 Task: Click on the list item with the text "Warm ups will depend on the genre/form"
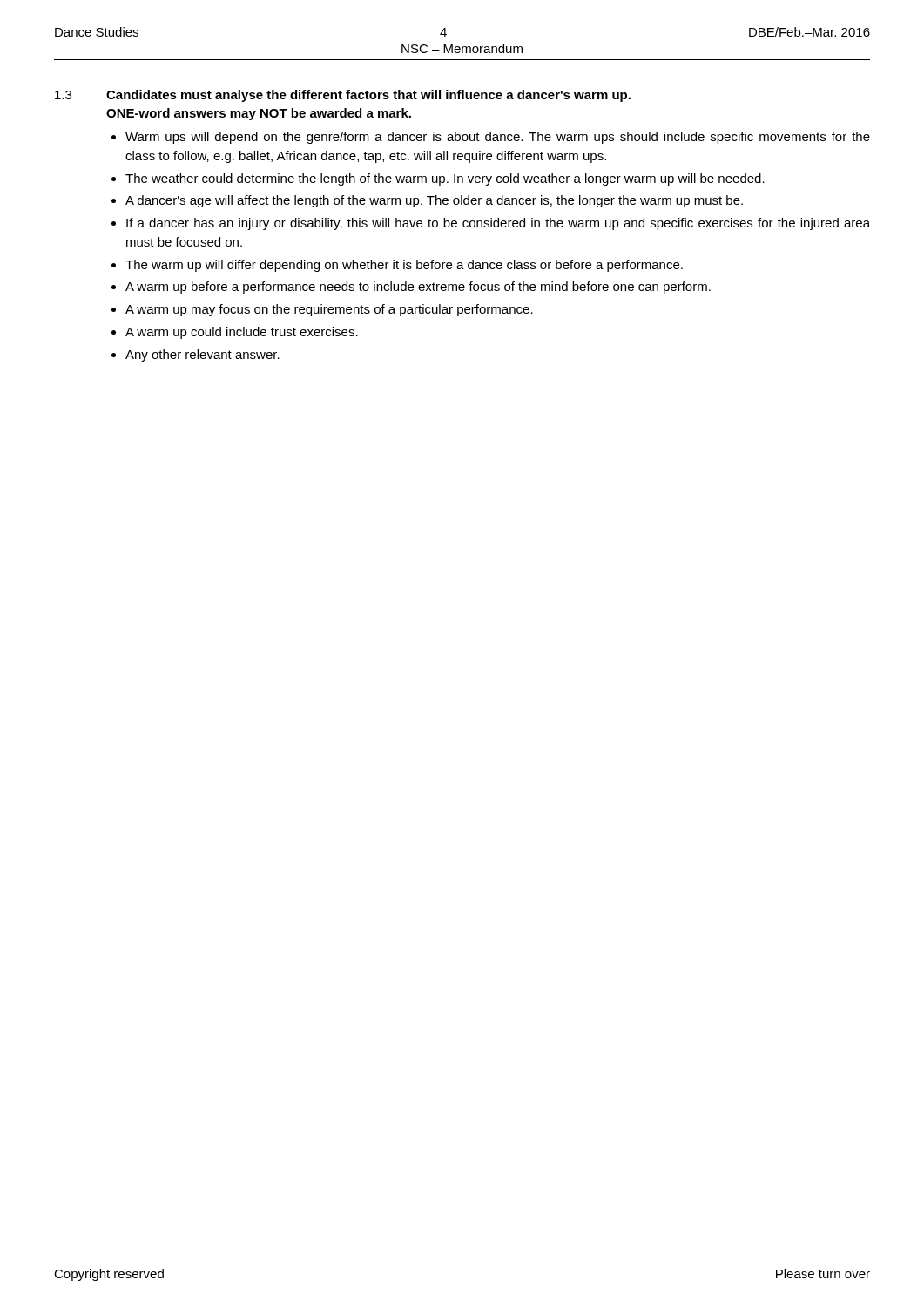498,146
